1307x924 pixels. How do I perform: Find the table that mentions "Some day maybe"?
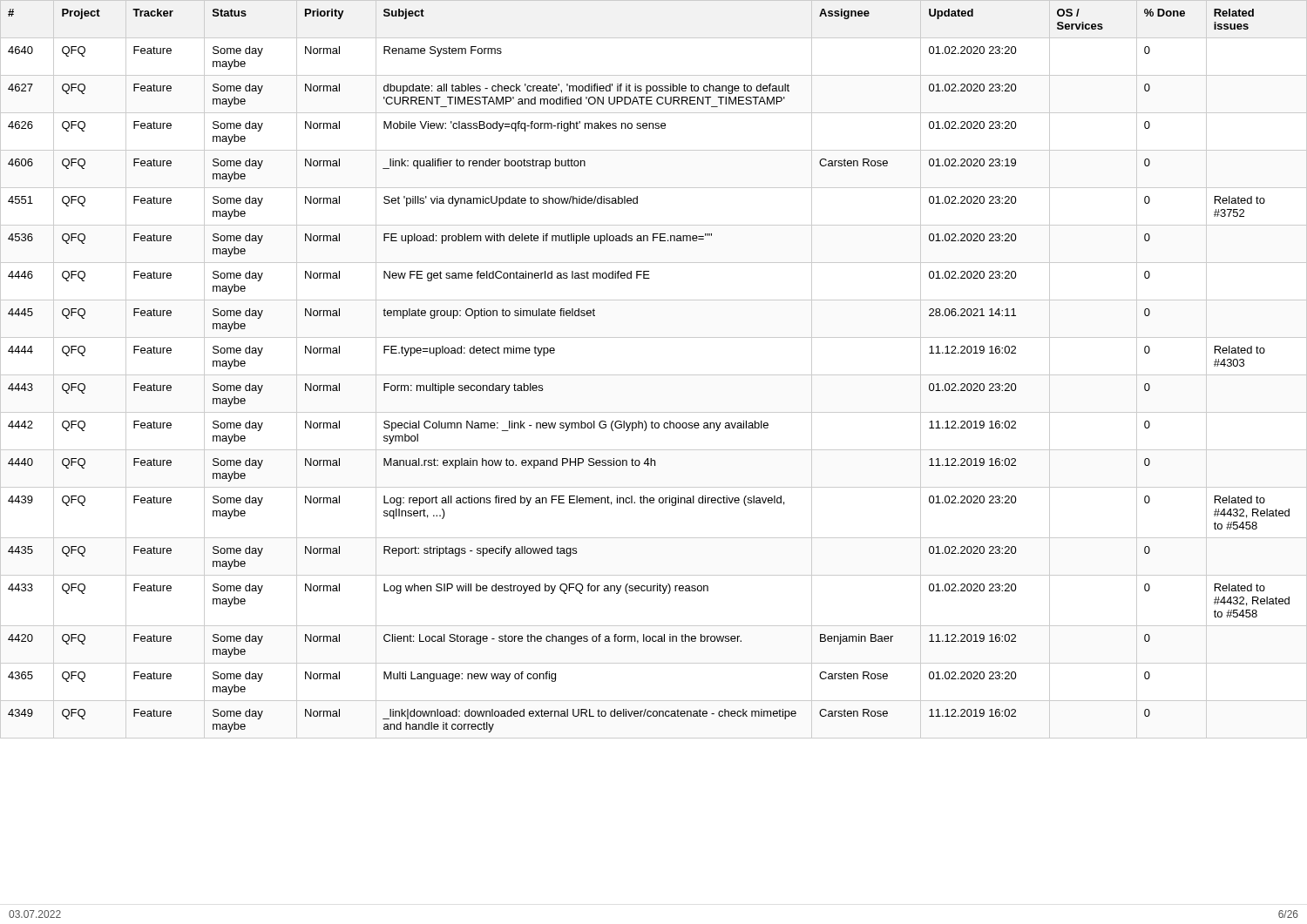point(654,369)
